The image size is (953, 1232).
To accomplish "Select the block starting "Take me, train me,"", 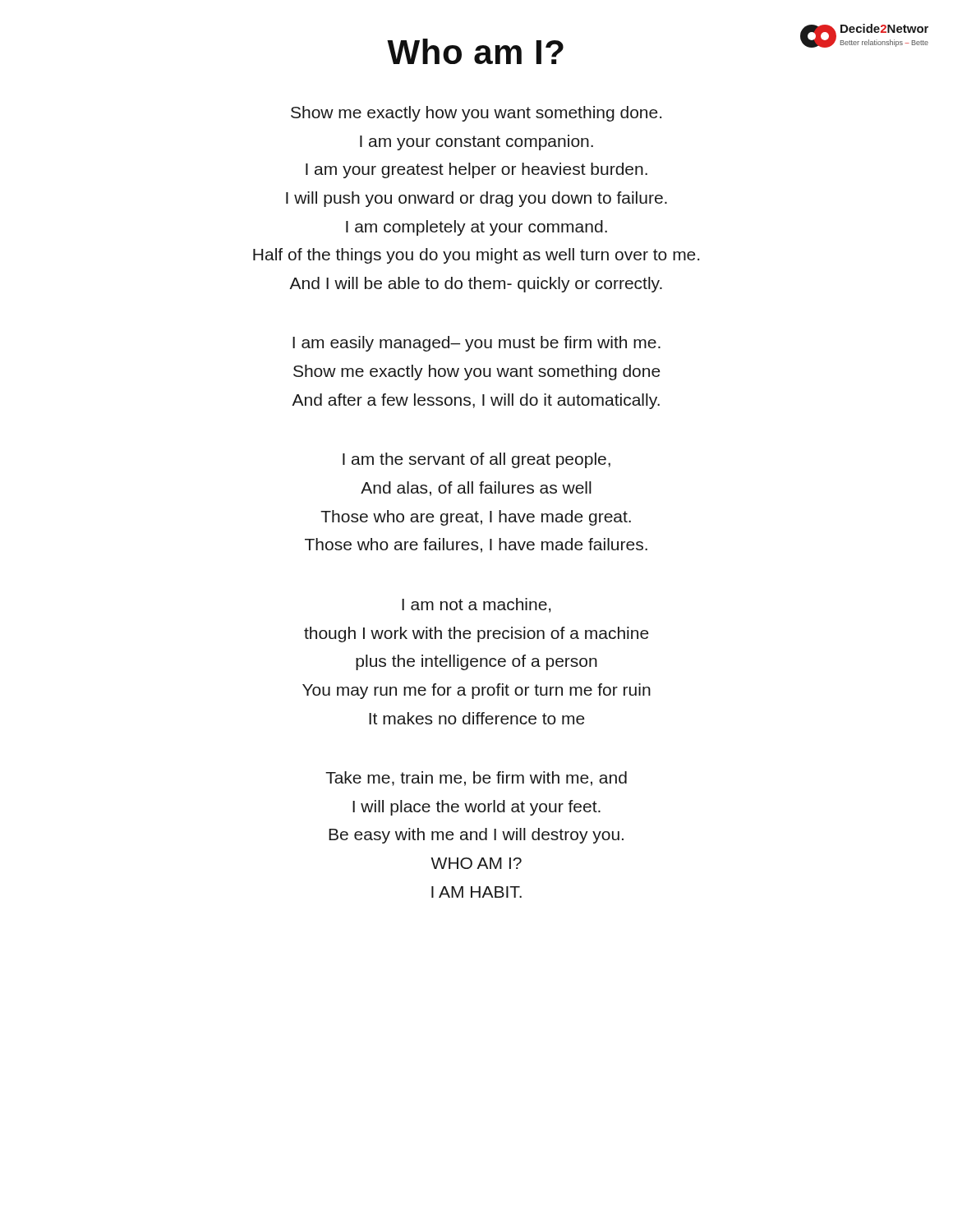I will click(476, 835).
